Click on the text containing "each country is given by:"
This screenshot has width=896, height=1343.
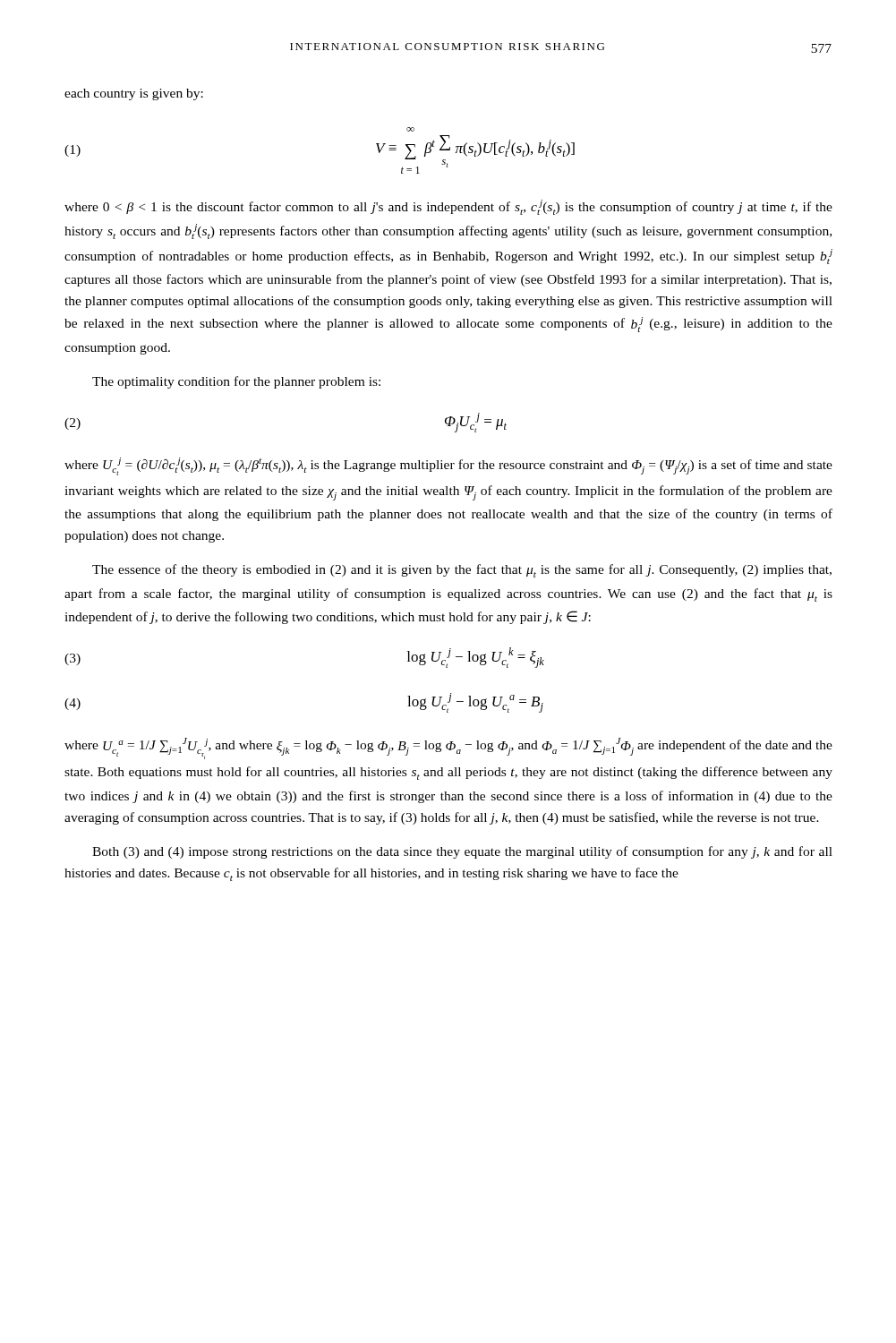point(134,93)
